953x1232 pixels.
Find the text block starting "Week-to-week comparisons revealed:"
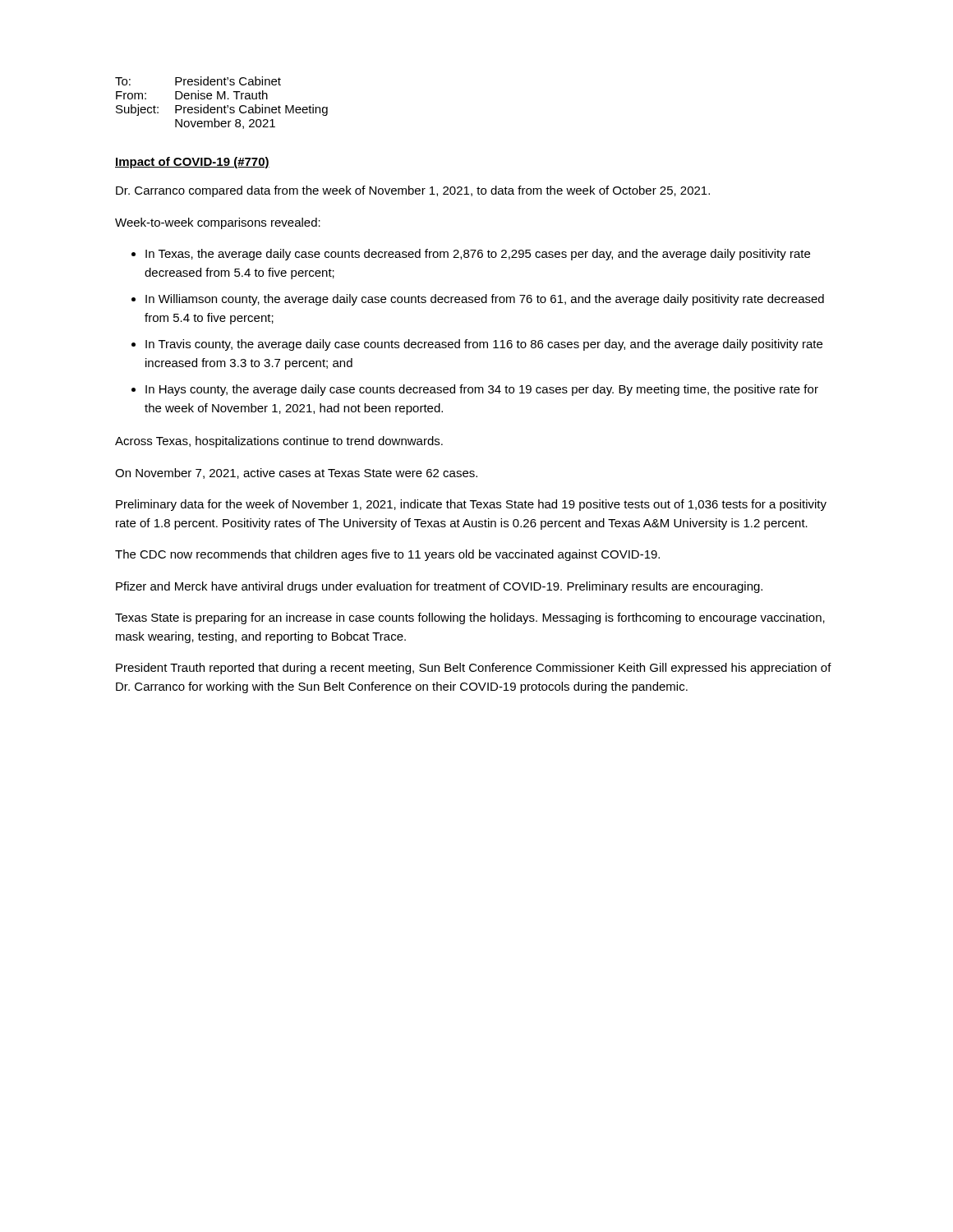pyautogui.click(x=218, y=222)
